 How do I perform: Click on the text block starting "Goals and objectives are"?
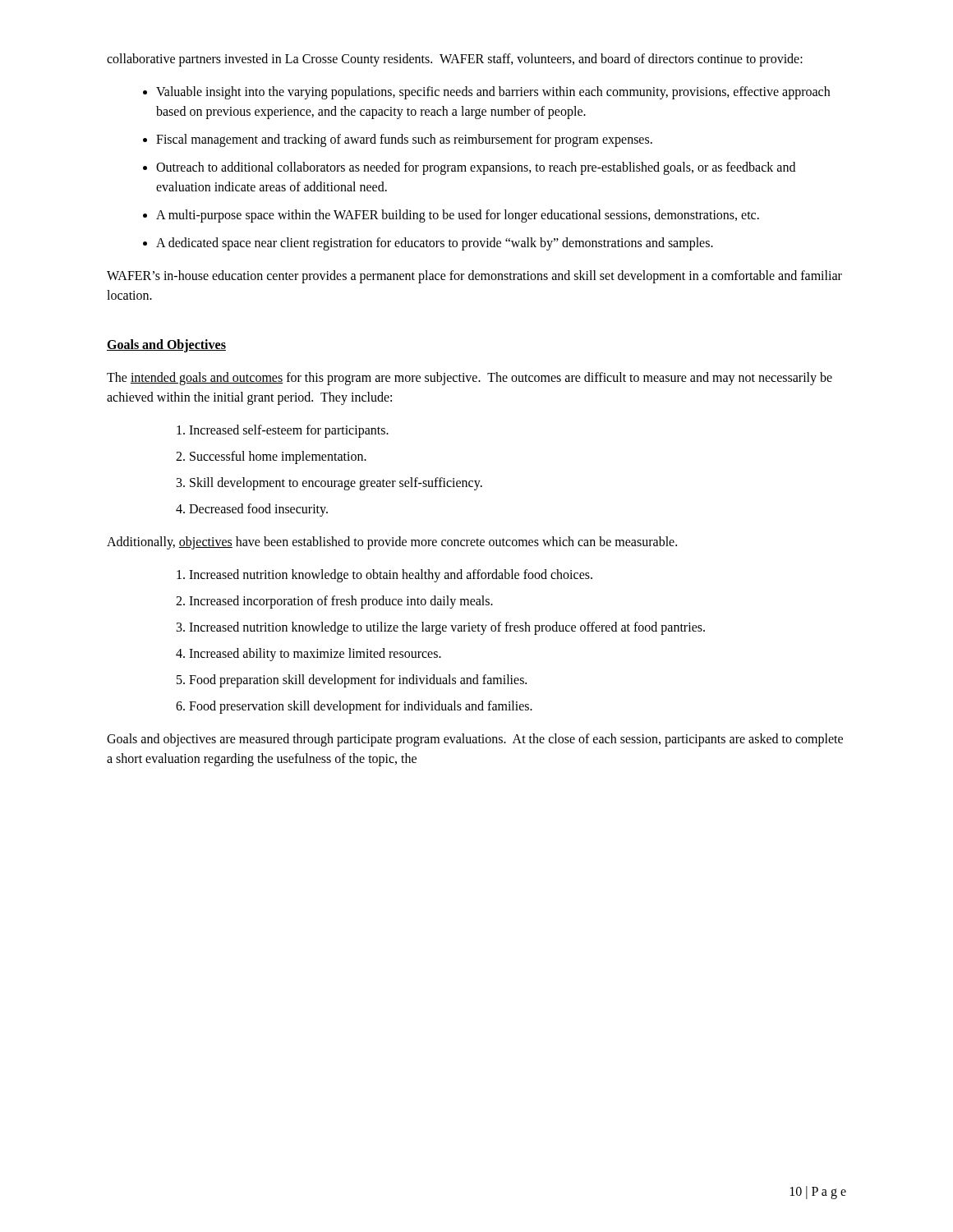coord(475,749)
